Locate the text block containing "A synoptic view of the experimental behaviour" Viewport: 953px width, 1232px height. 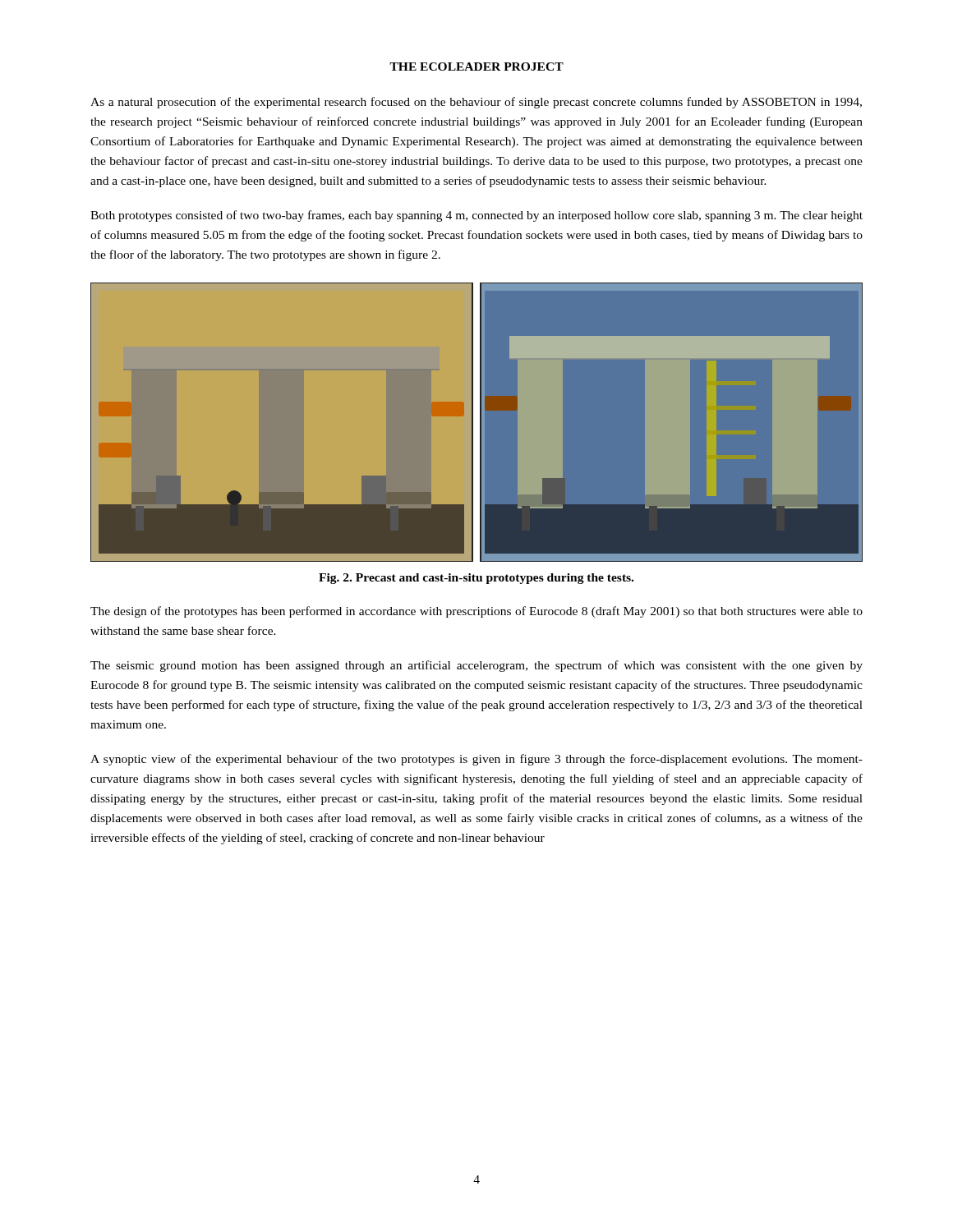point(476,798)
